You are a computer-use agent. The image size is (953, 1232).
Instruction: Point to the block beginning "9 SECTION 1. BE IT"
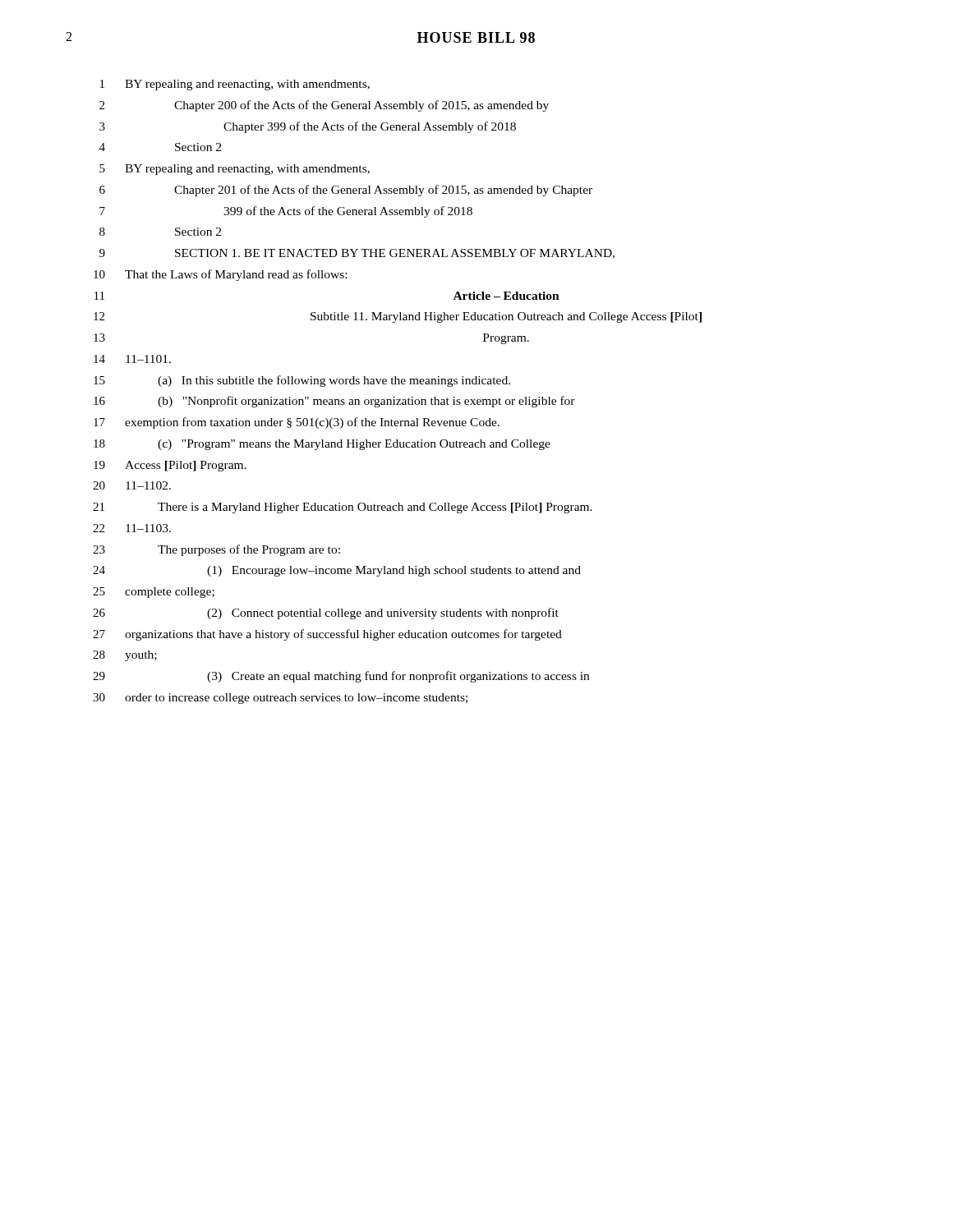click(476, 263)
